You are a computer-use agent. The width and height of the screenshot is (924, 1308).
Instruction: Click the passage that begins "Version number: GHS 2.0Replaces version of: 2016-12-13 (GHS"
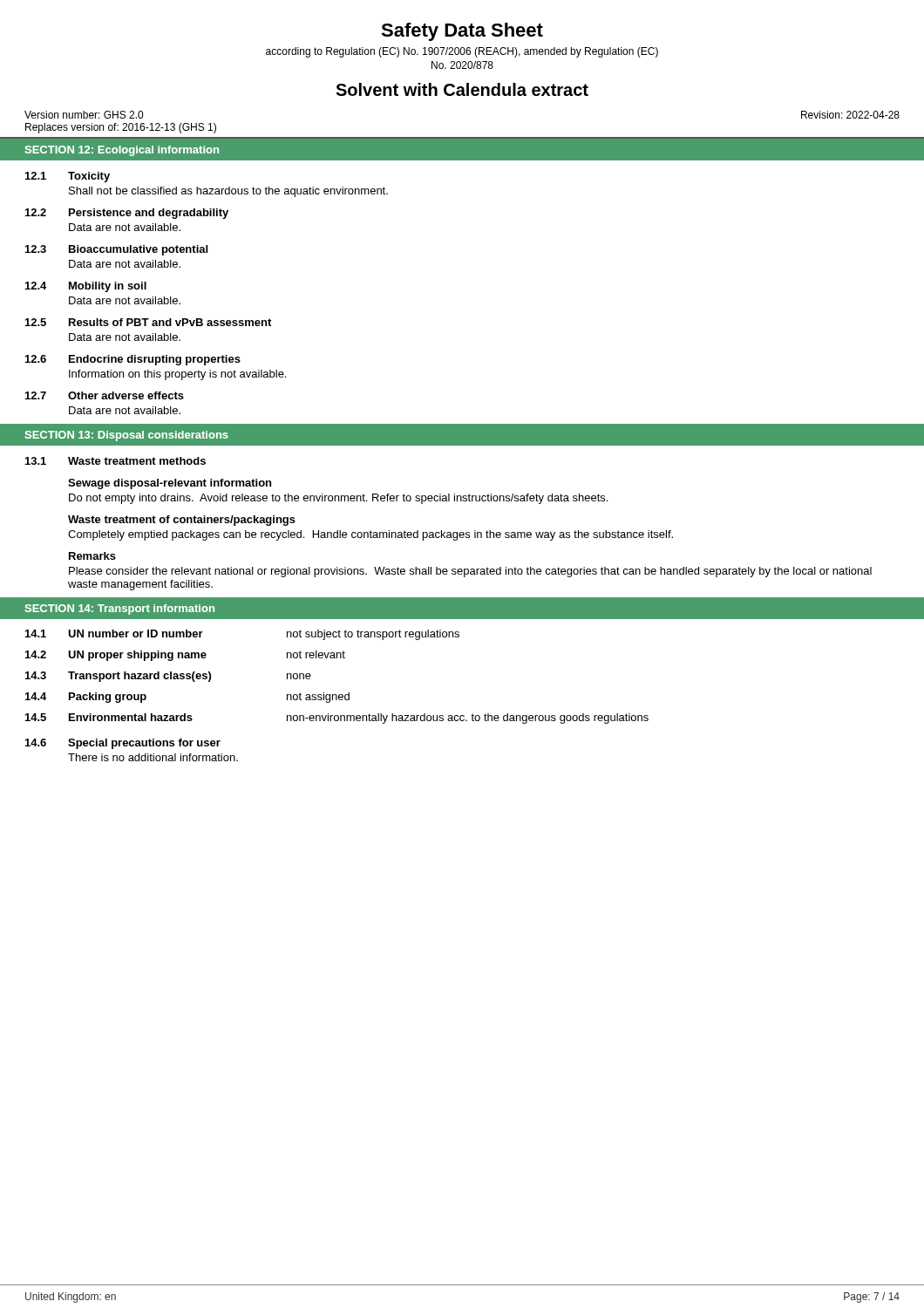pyautogui.click(x=121, y=121)
